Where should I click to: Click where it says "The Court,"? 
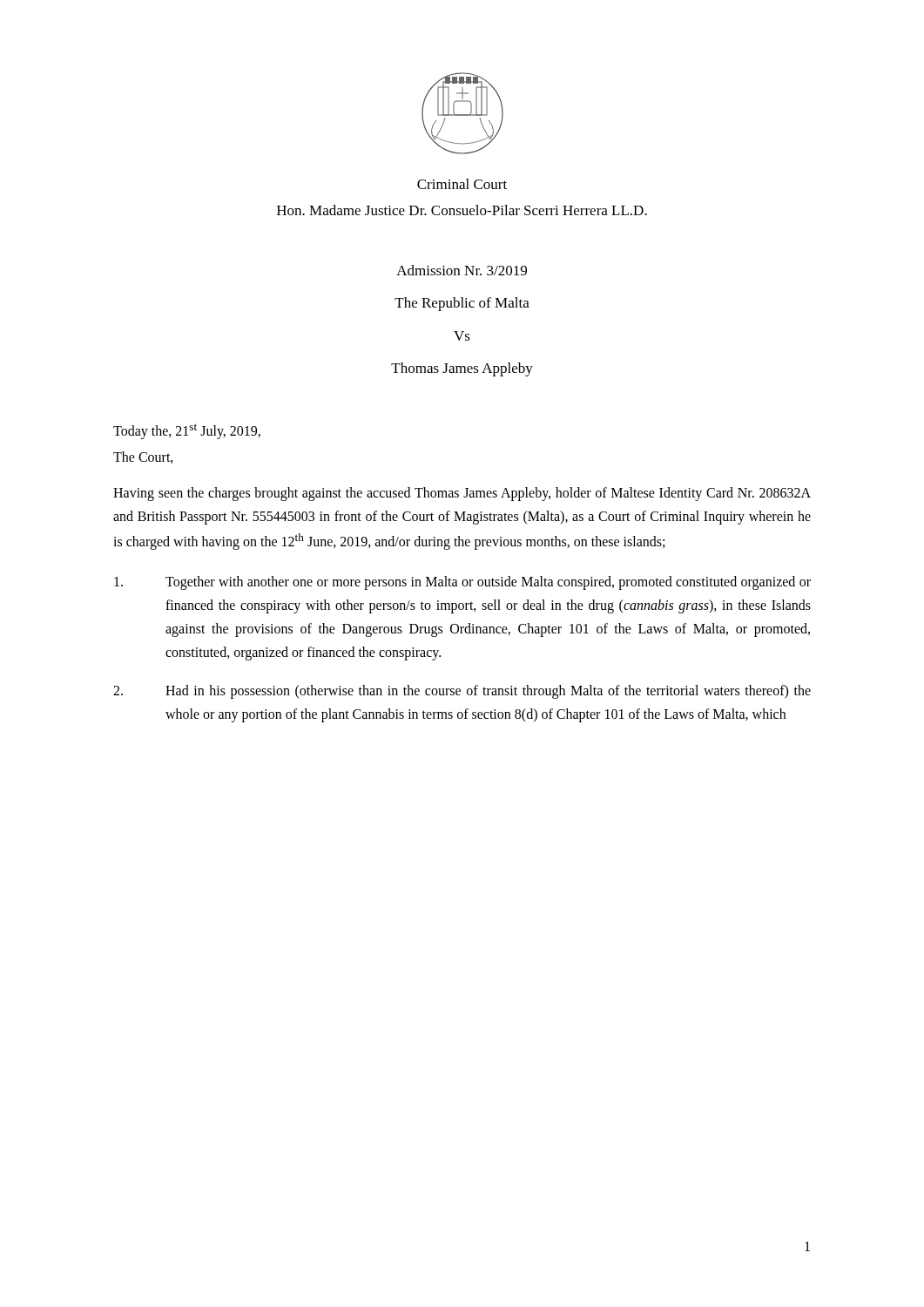coord(143,457)
